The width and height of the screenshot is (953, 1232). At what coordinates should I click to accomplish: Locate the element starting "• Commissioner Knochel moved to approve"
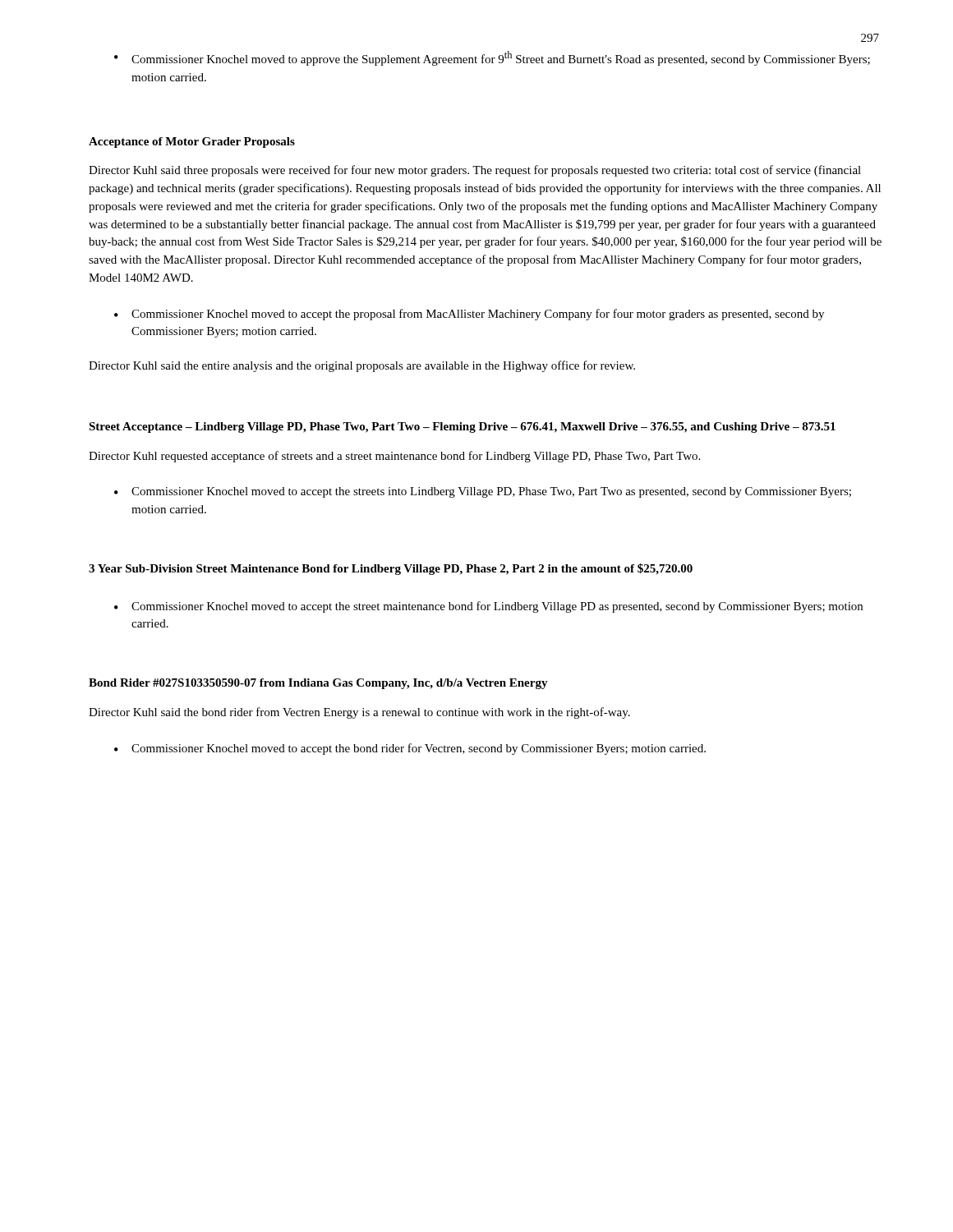[500, 67]
